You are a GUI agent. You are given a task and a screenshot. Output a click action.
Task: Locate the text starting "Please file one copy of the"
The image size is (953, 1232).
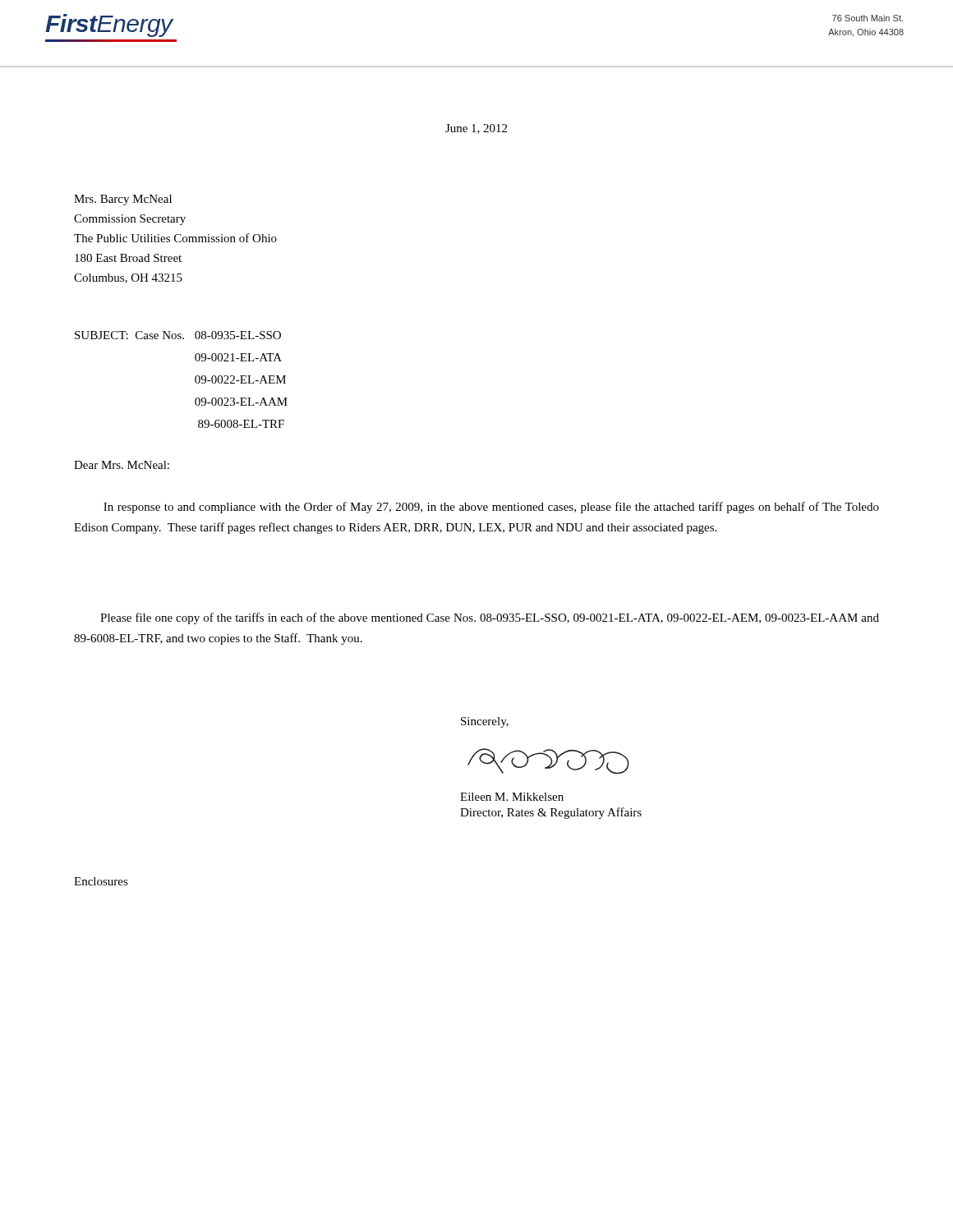pos(476,628)
